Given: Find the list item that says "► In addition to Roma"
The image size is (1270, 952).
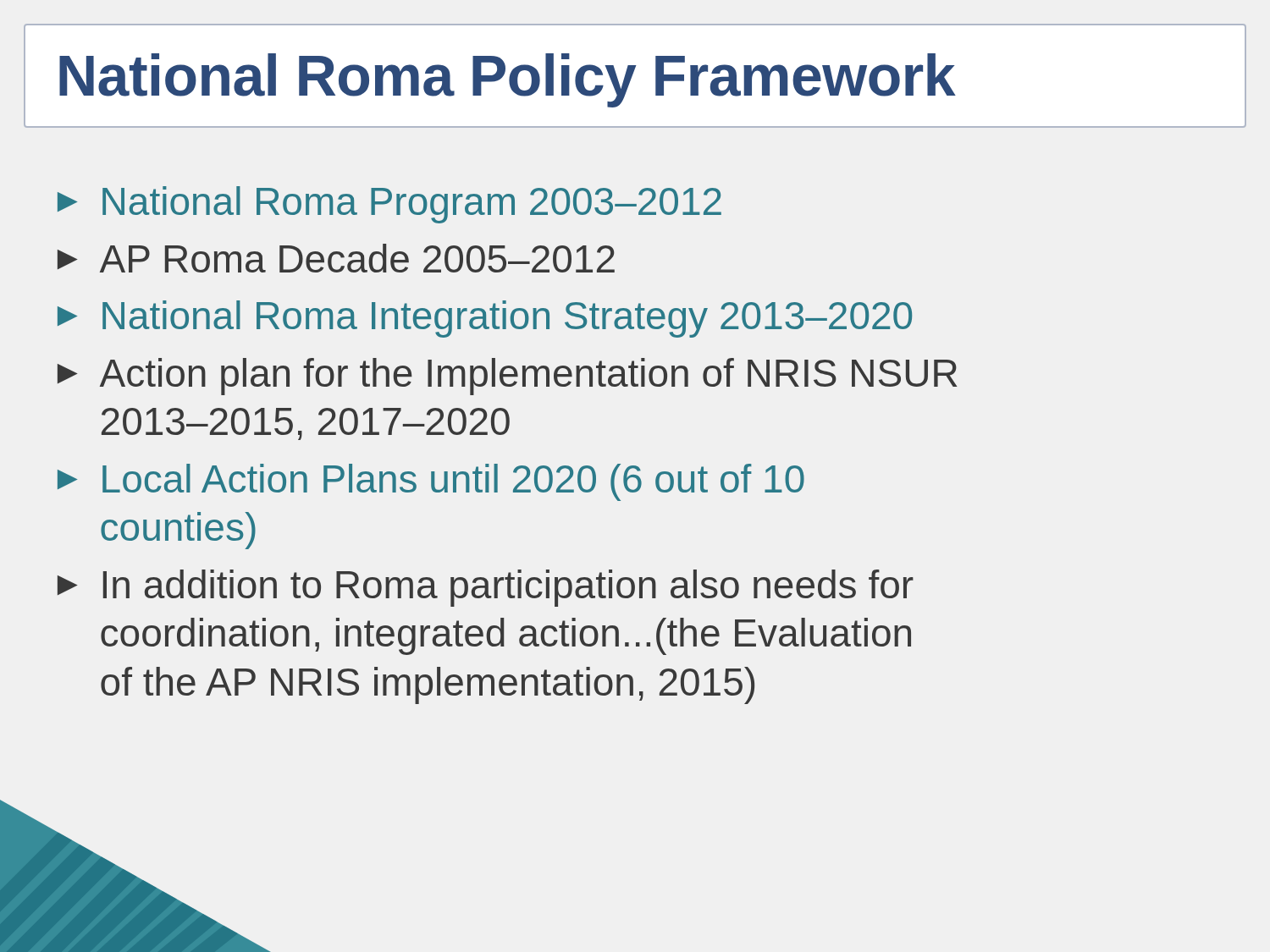Looking at the screenshot, I should [482, 634].
